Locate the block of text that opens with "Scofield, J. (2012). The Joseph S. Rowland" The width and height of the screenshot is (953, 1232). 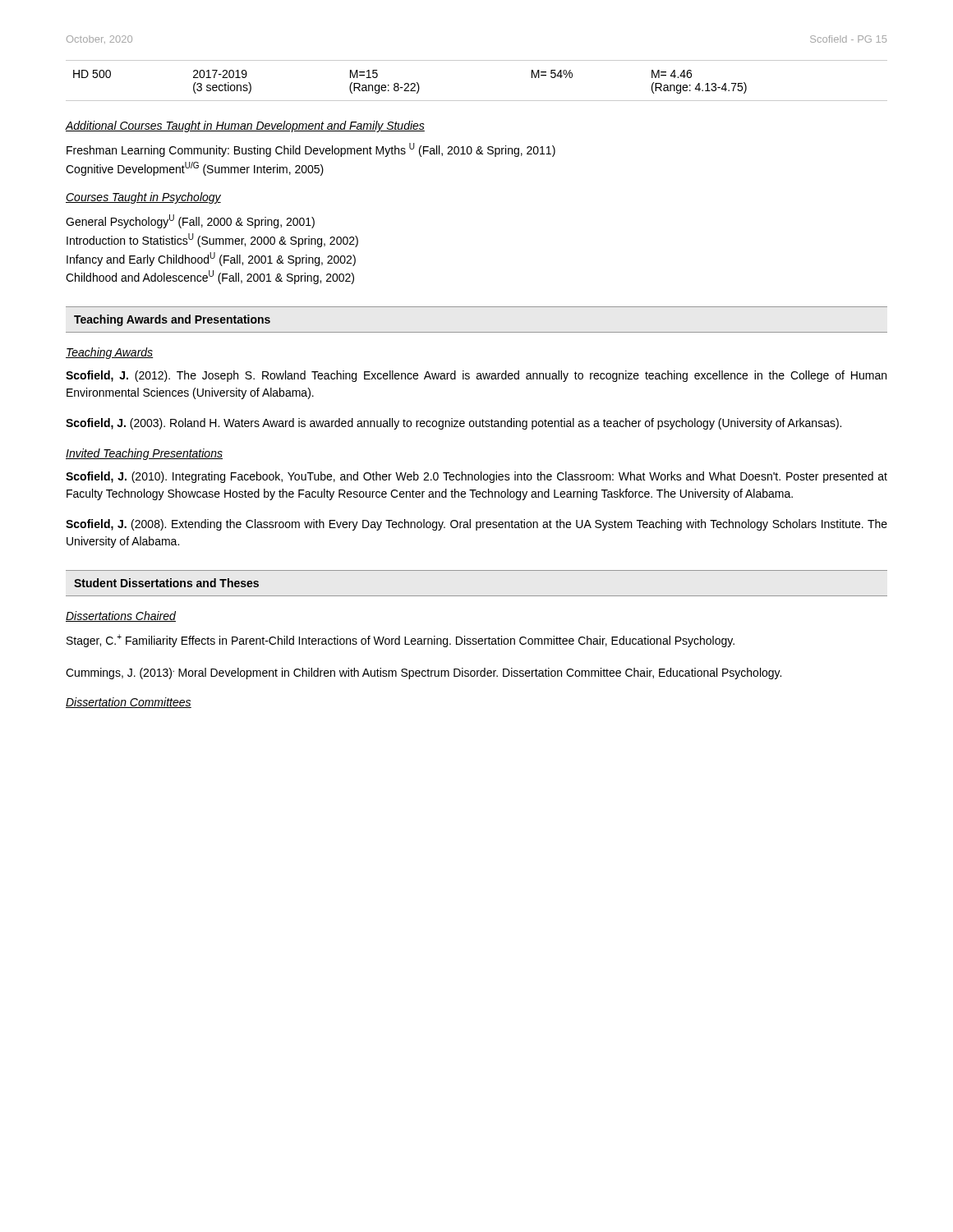click(x=476, y=384)
